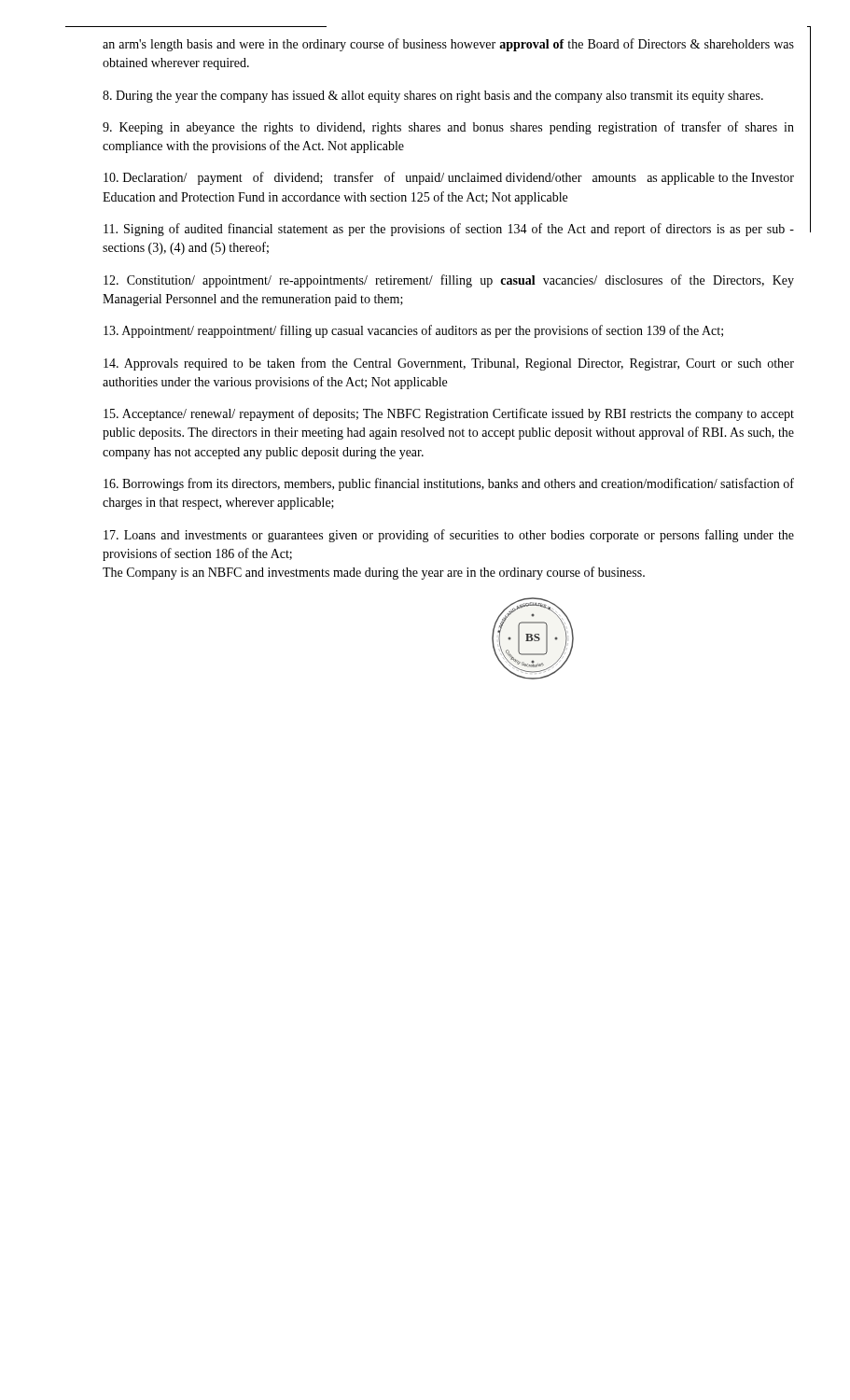Click on the text block containing "During the year the company has"
The image size is (850, 1400).
[x=433, y=95]
